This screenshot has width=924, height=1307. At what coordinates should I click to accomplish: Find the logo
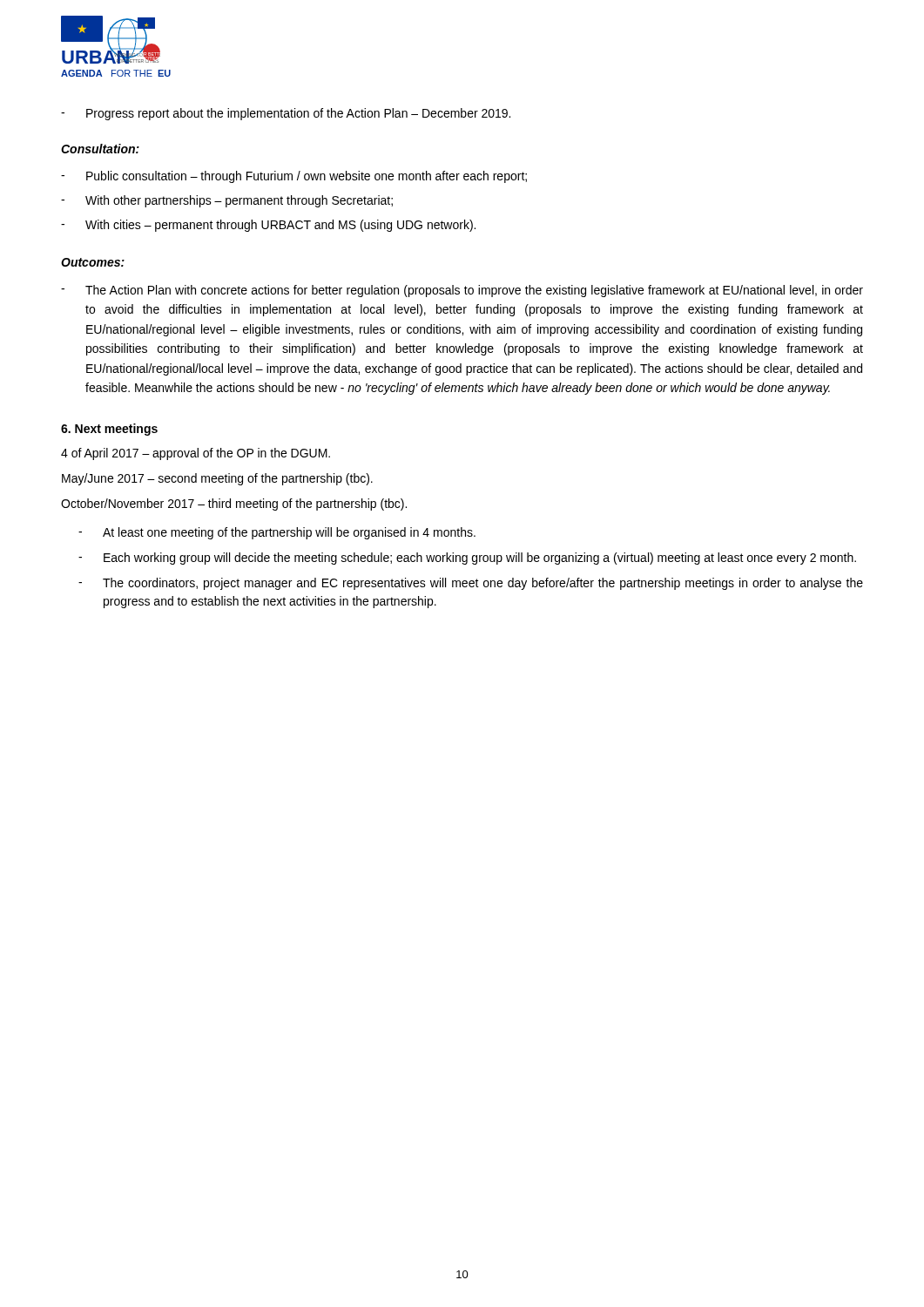point(133,48)
